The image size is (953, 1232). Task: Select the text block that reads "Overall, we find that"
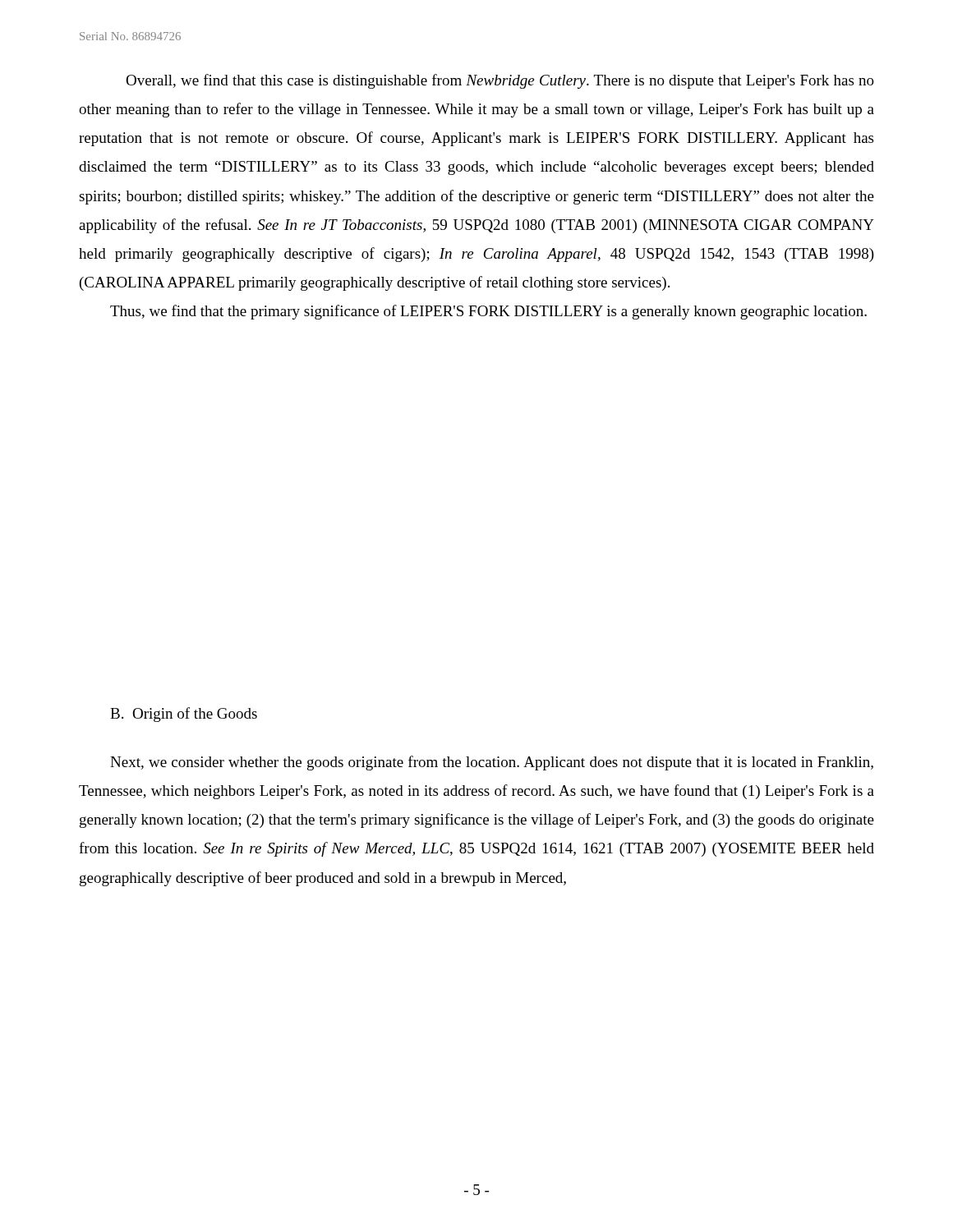point(476,196)
